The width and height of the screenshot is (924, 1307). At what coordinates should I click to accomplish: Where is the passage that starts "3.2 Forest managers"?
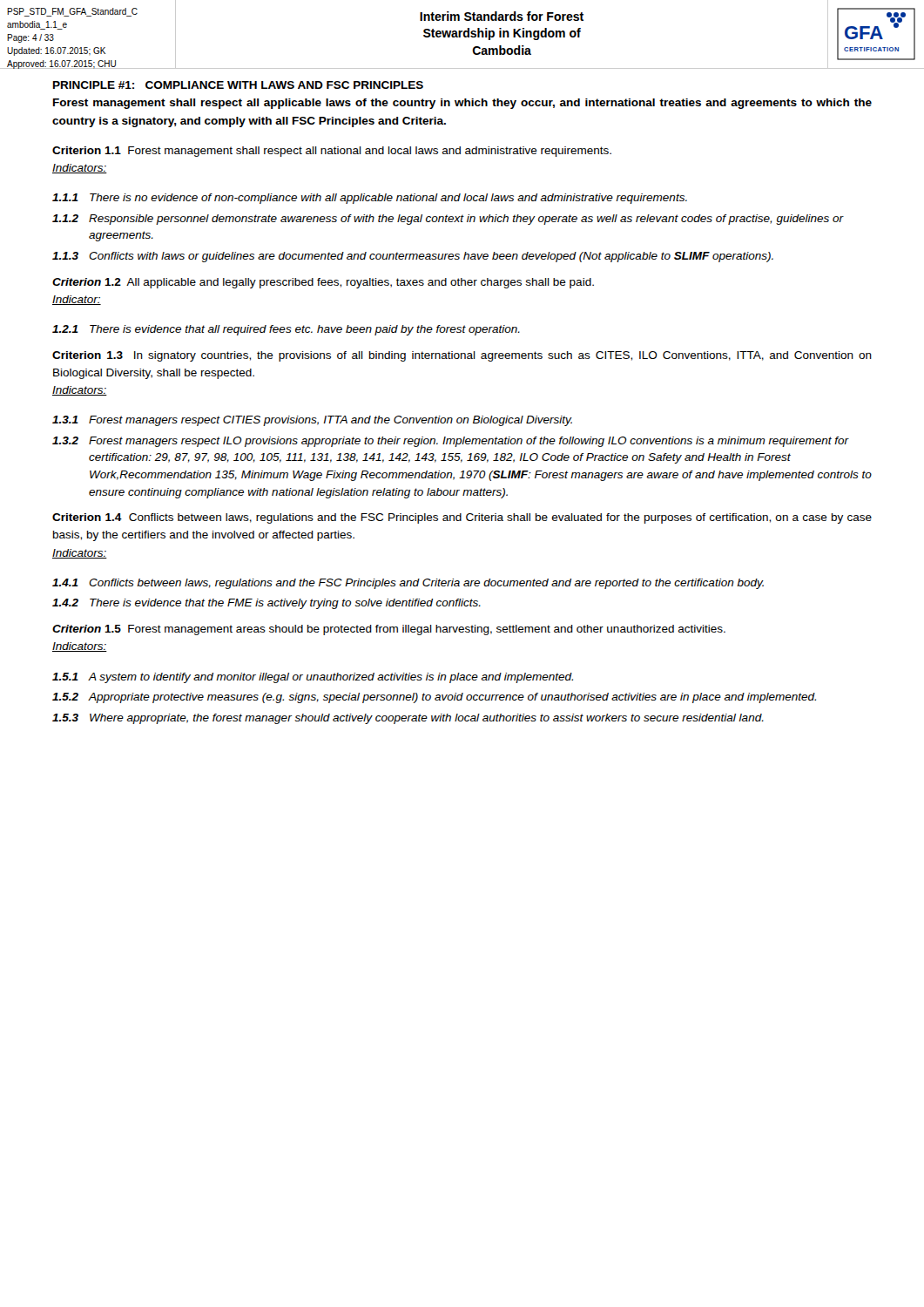pyautogui.click(x=462, y=466)
